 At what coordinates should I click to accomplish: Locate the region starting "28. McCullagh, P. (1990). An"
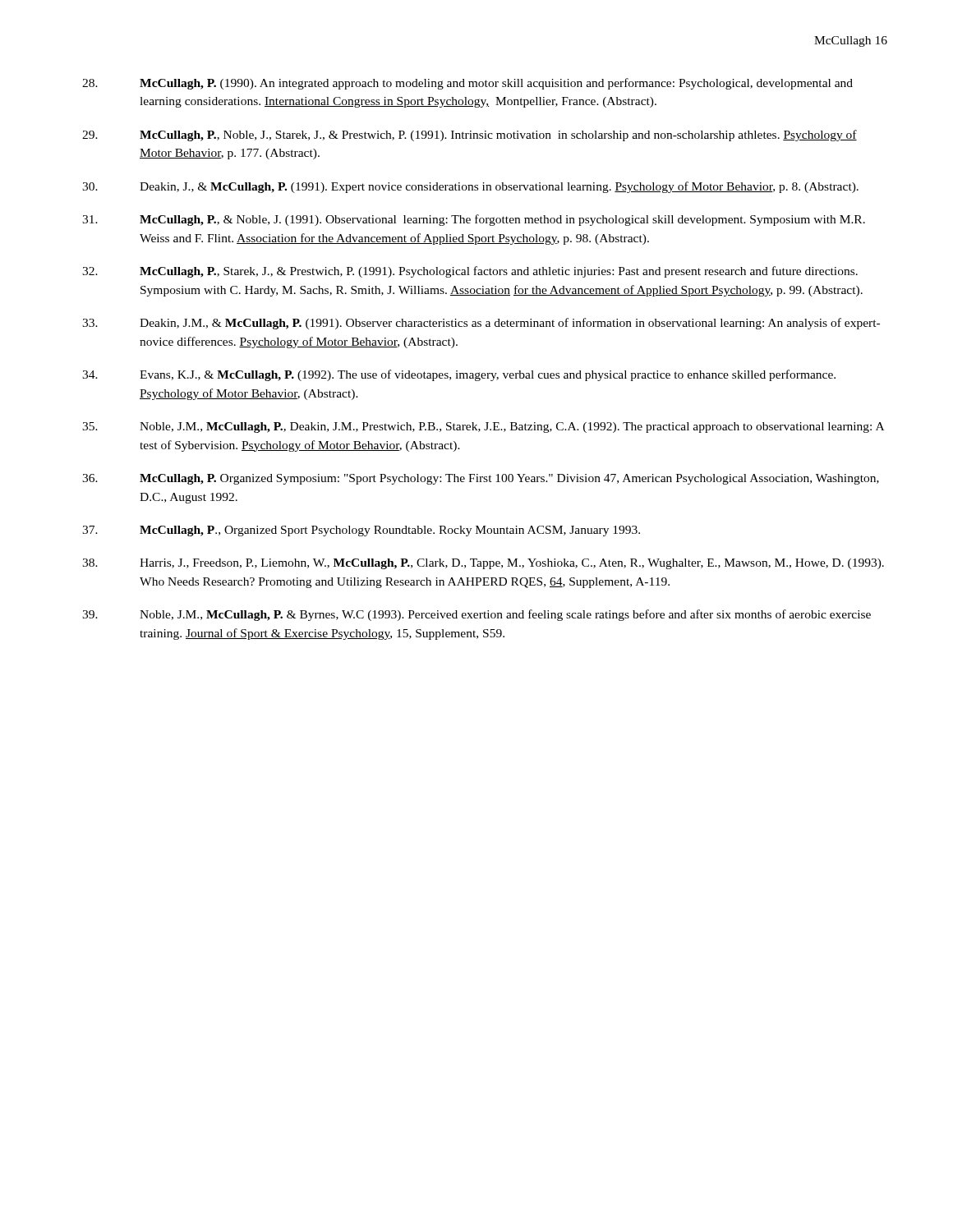tap(485, 92)
